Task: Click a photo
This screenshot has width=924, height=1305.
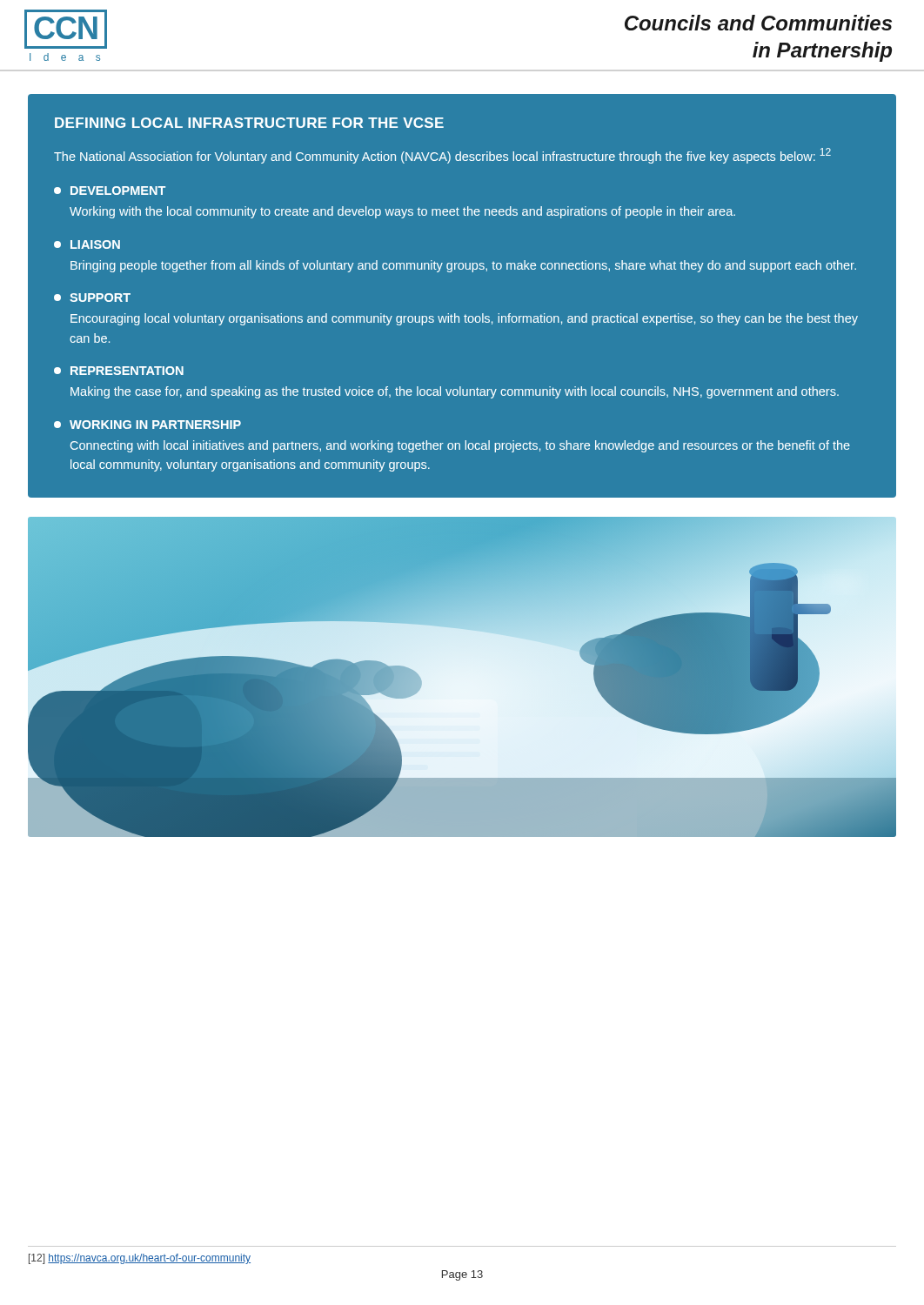Action: click(x=462, y=677)
